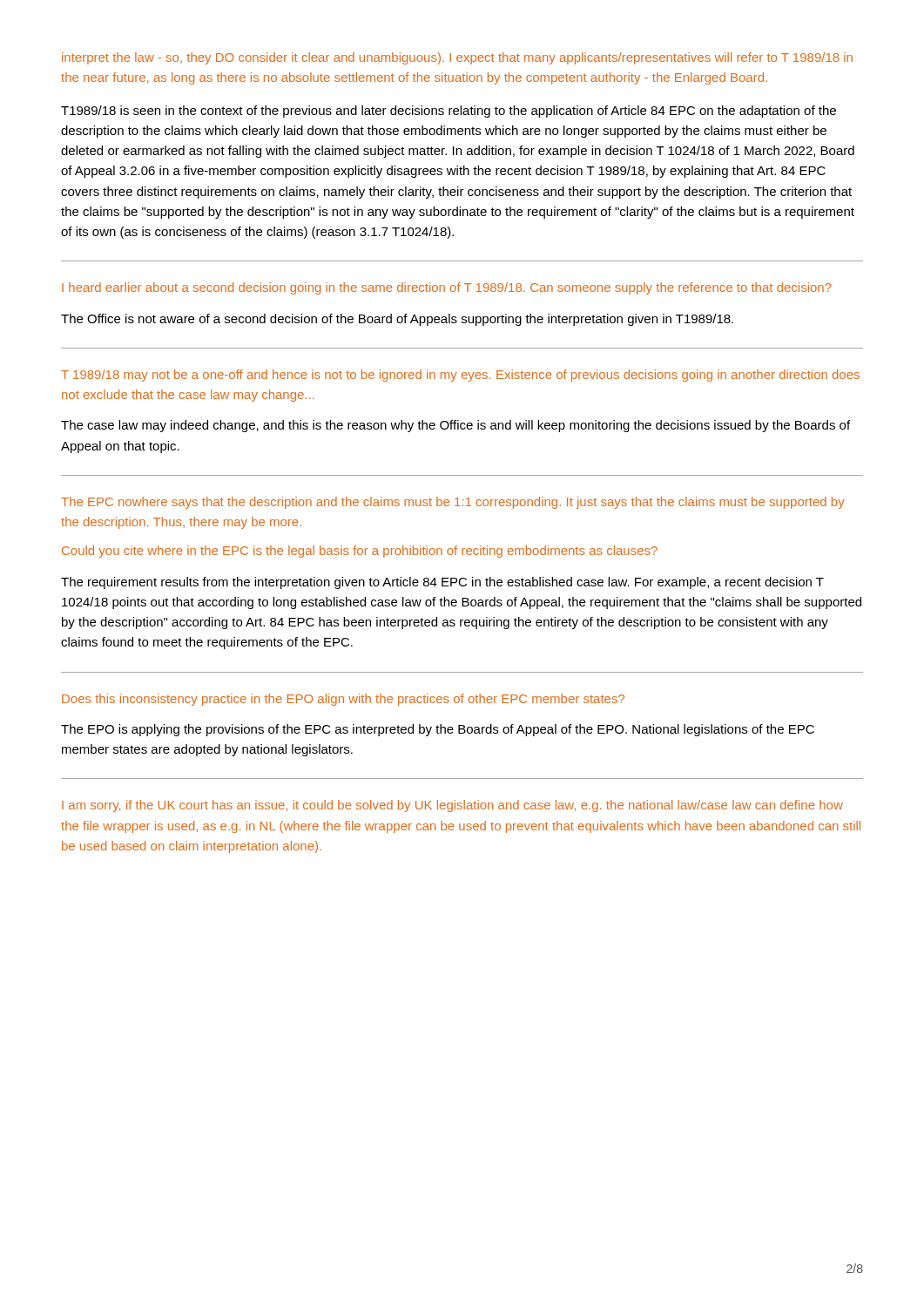Locate the block of text that opens with "The requirement results from the interpretation given"
Screen dimensions: 1307x924
462,612
